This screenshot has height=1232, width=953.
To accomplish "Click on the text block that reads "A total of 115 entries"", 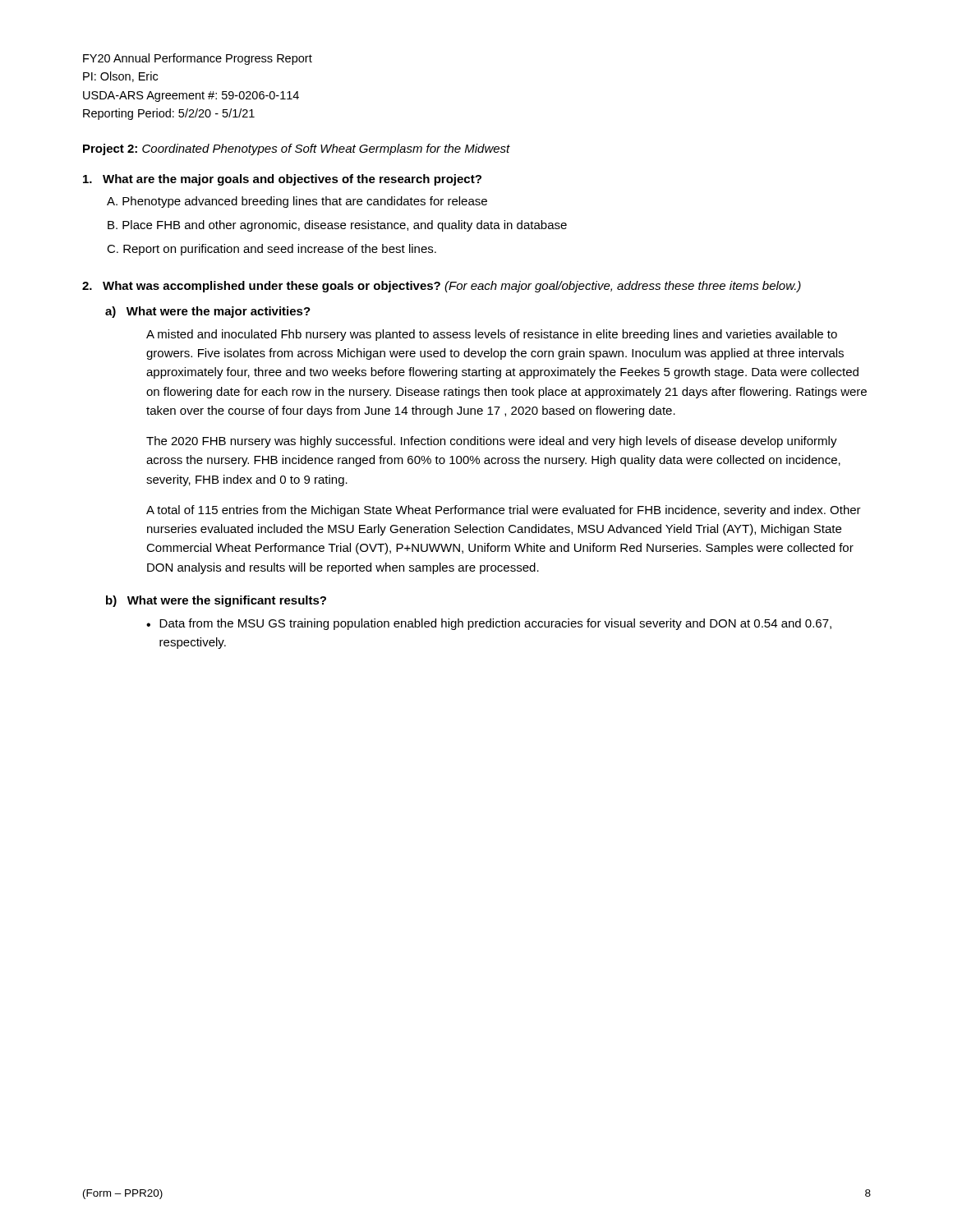I will (503, 538).
